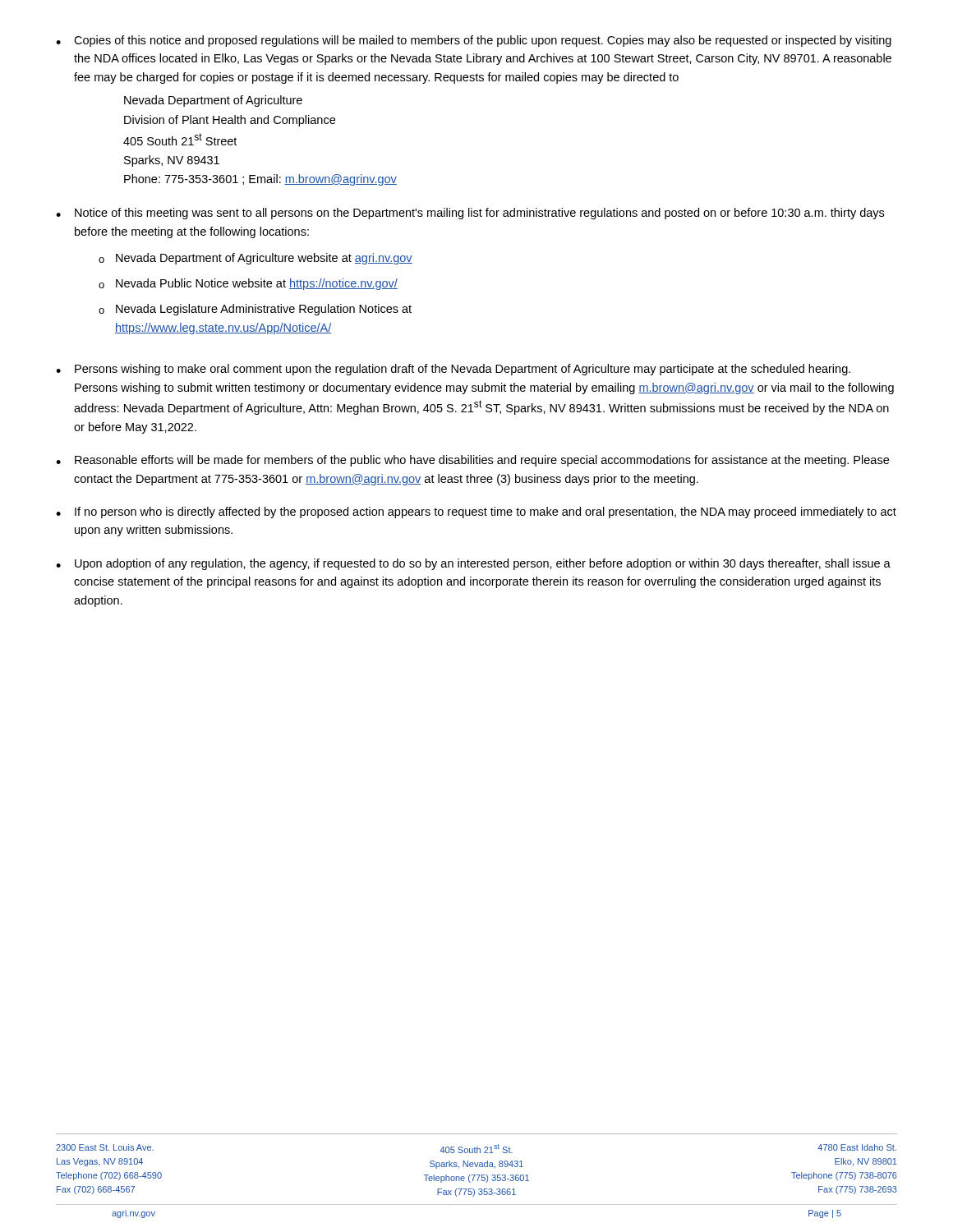Locate the block starting "• Copies of this notice"
This screenshot has height=1232, width=953.
[474, 41]
